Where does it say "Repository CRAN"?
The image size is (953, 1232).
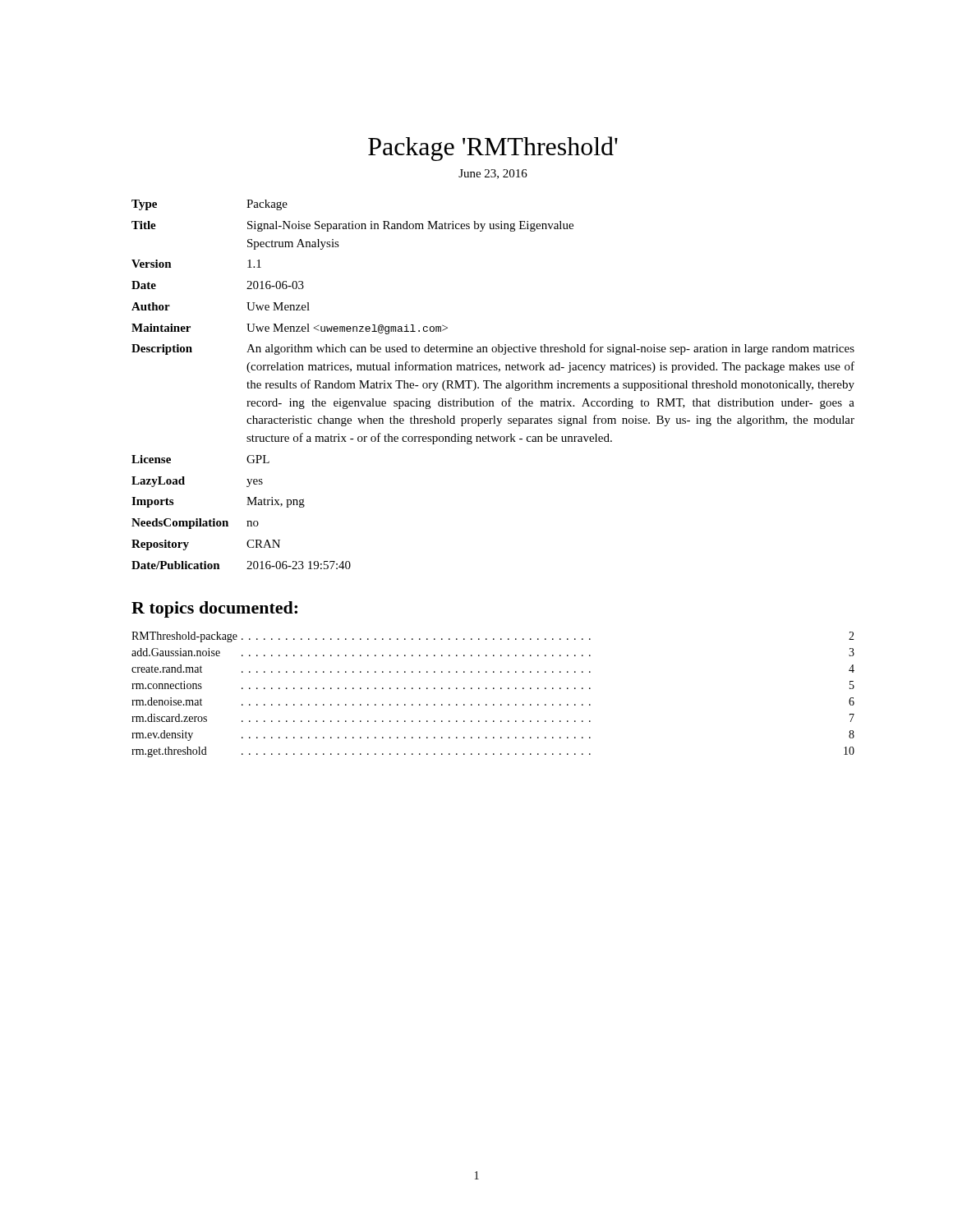tap(158, 545)
